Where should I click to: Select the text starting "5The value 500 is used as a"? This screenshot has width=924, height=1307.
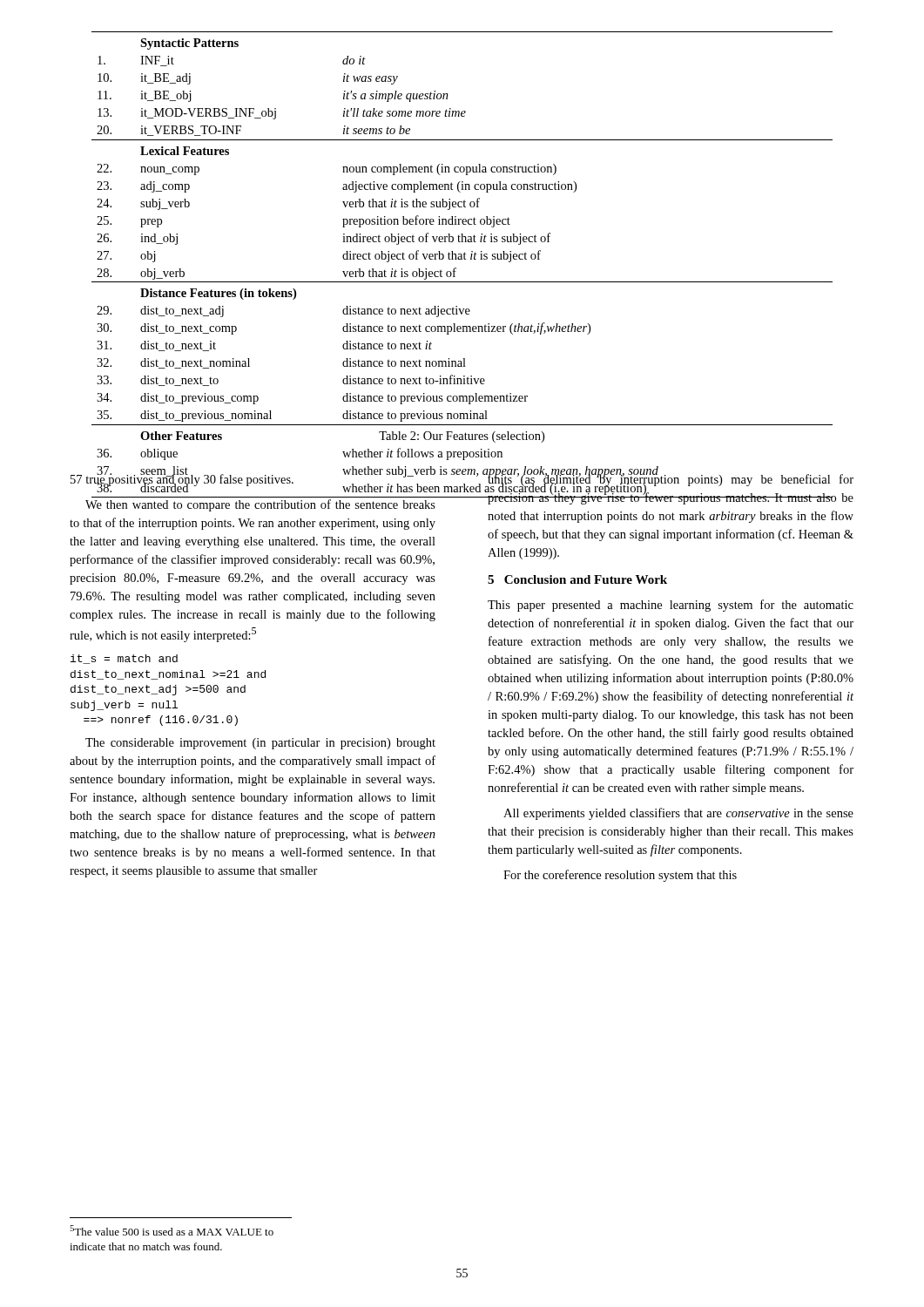[172, 1238]
